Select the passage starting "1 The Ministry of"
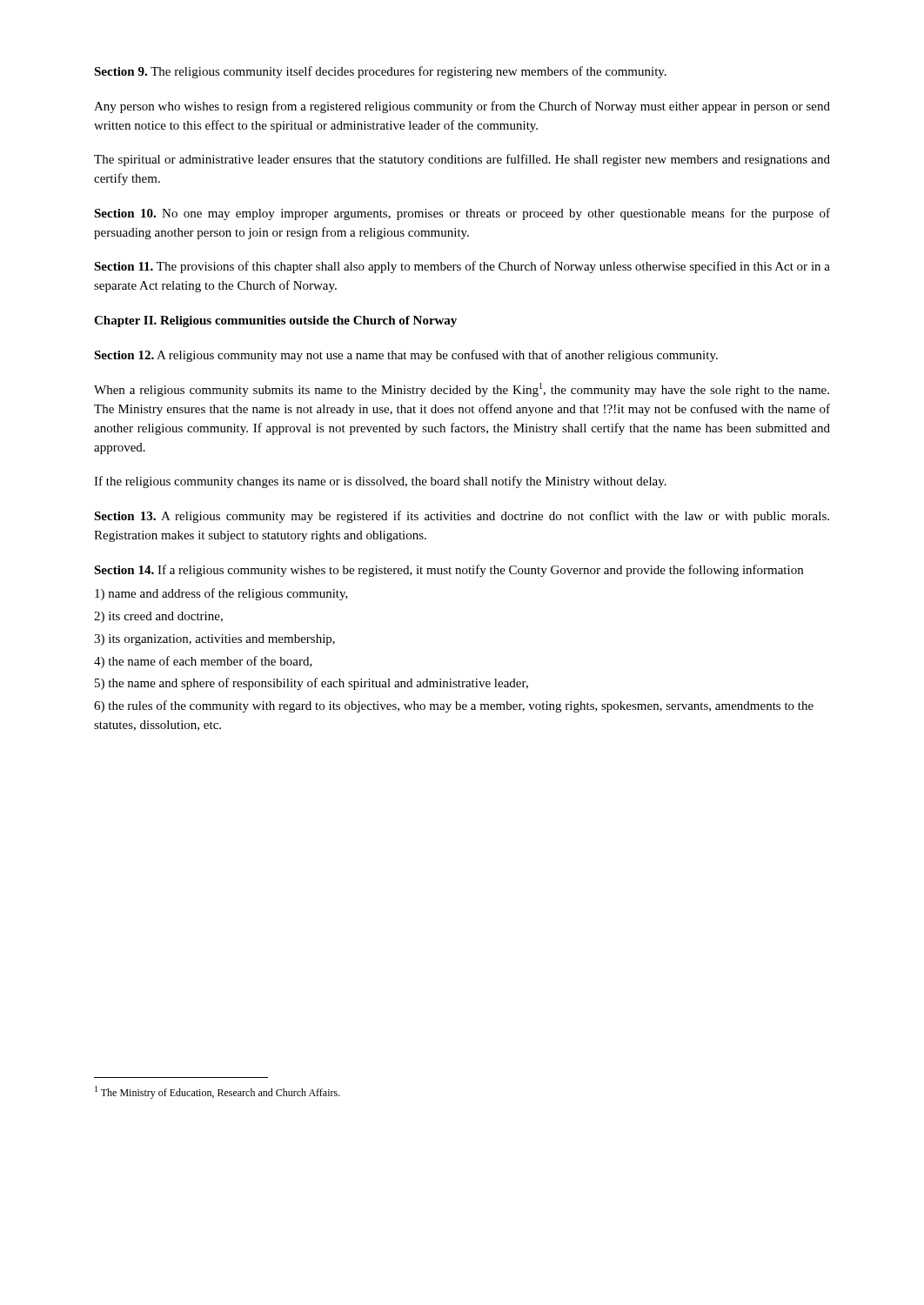 217,1091
